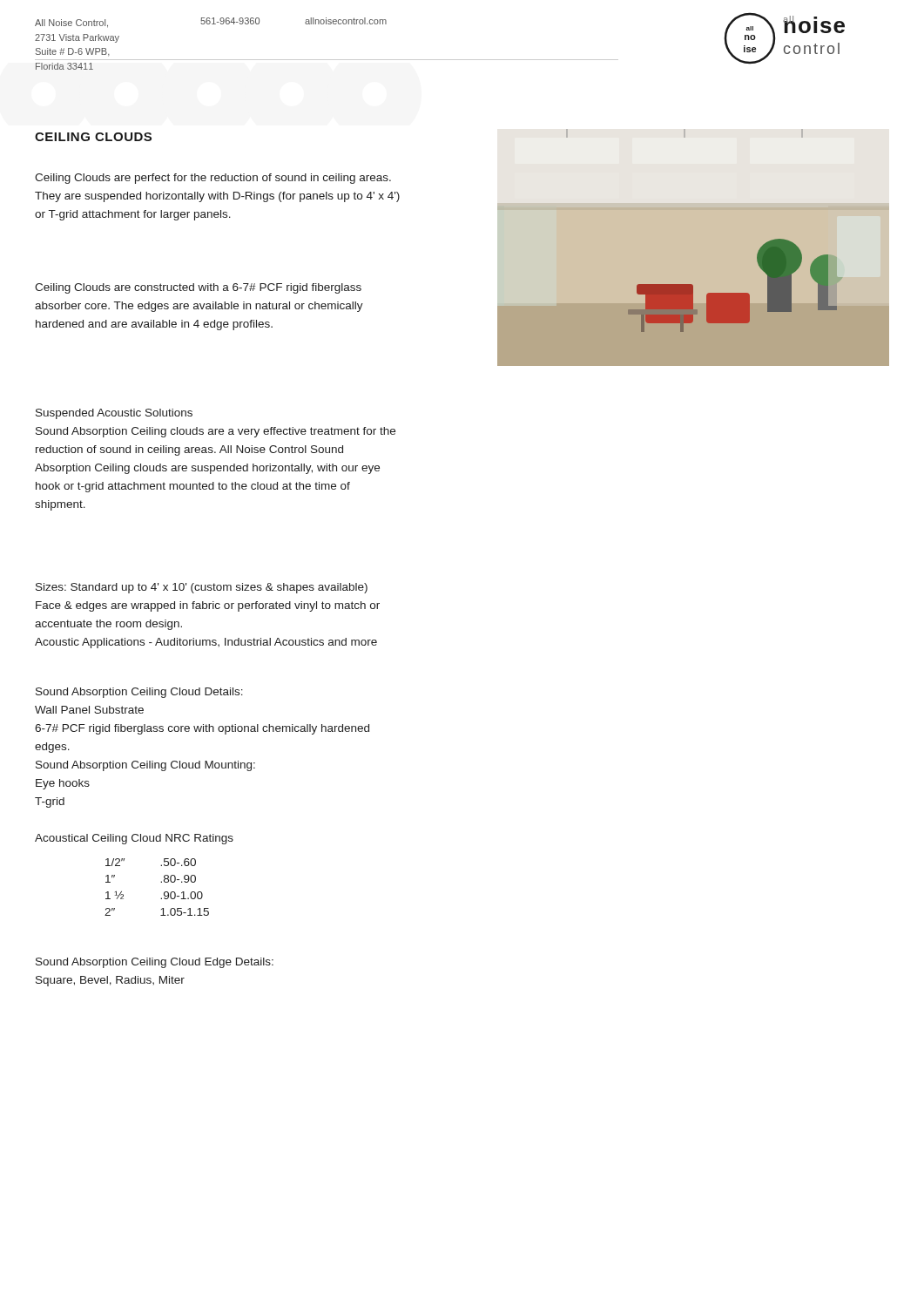Locate the text starting "CEILING CLOUDS"
The height and width of the screenshot is (1307, 924).
[x=94, y=136]
